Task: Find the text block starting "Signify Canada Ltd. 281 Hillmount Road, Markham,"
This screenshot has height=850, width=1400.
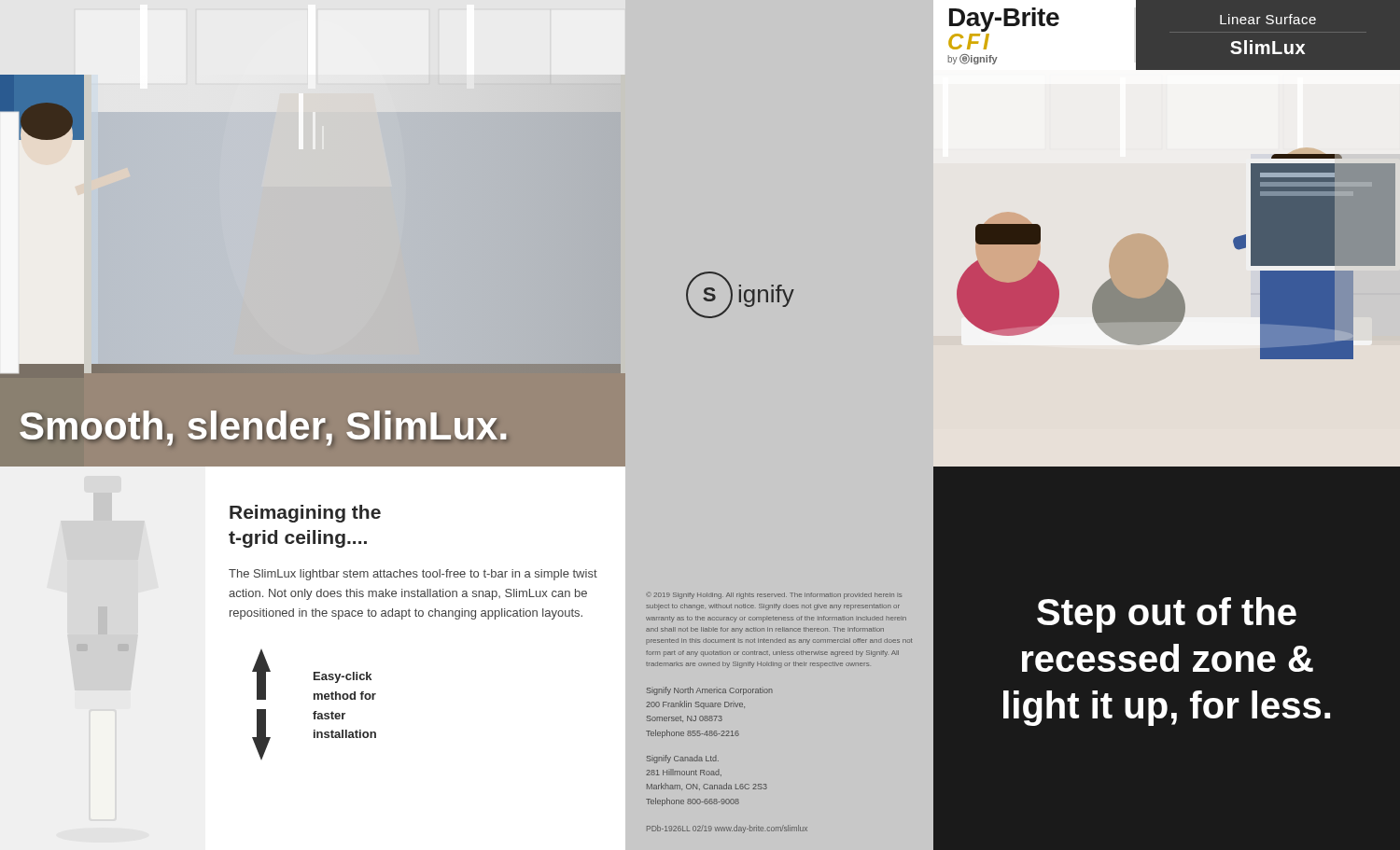Action: 707,780
